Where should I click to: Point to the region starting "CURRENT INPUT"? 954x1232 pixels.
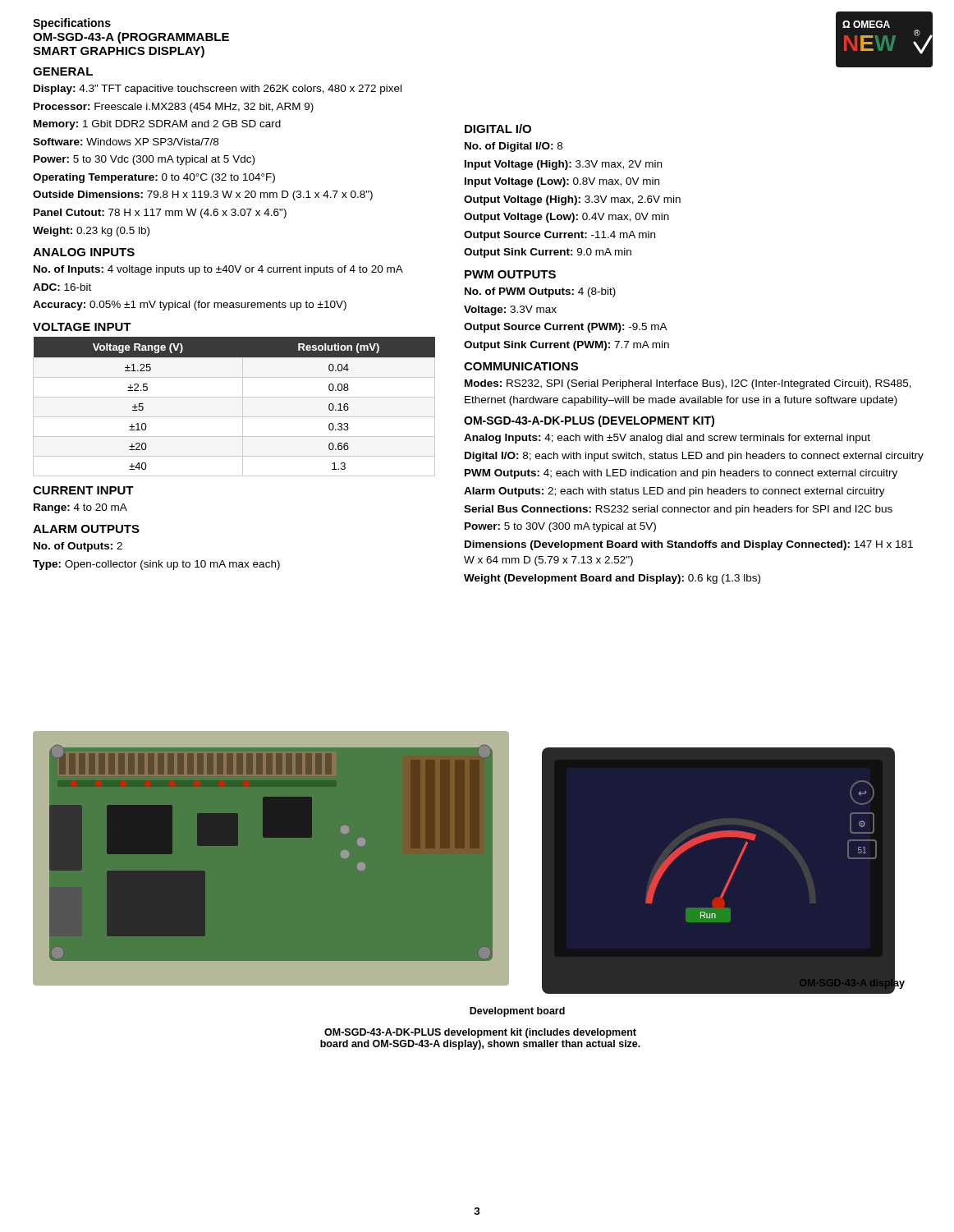[83, 490]
